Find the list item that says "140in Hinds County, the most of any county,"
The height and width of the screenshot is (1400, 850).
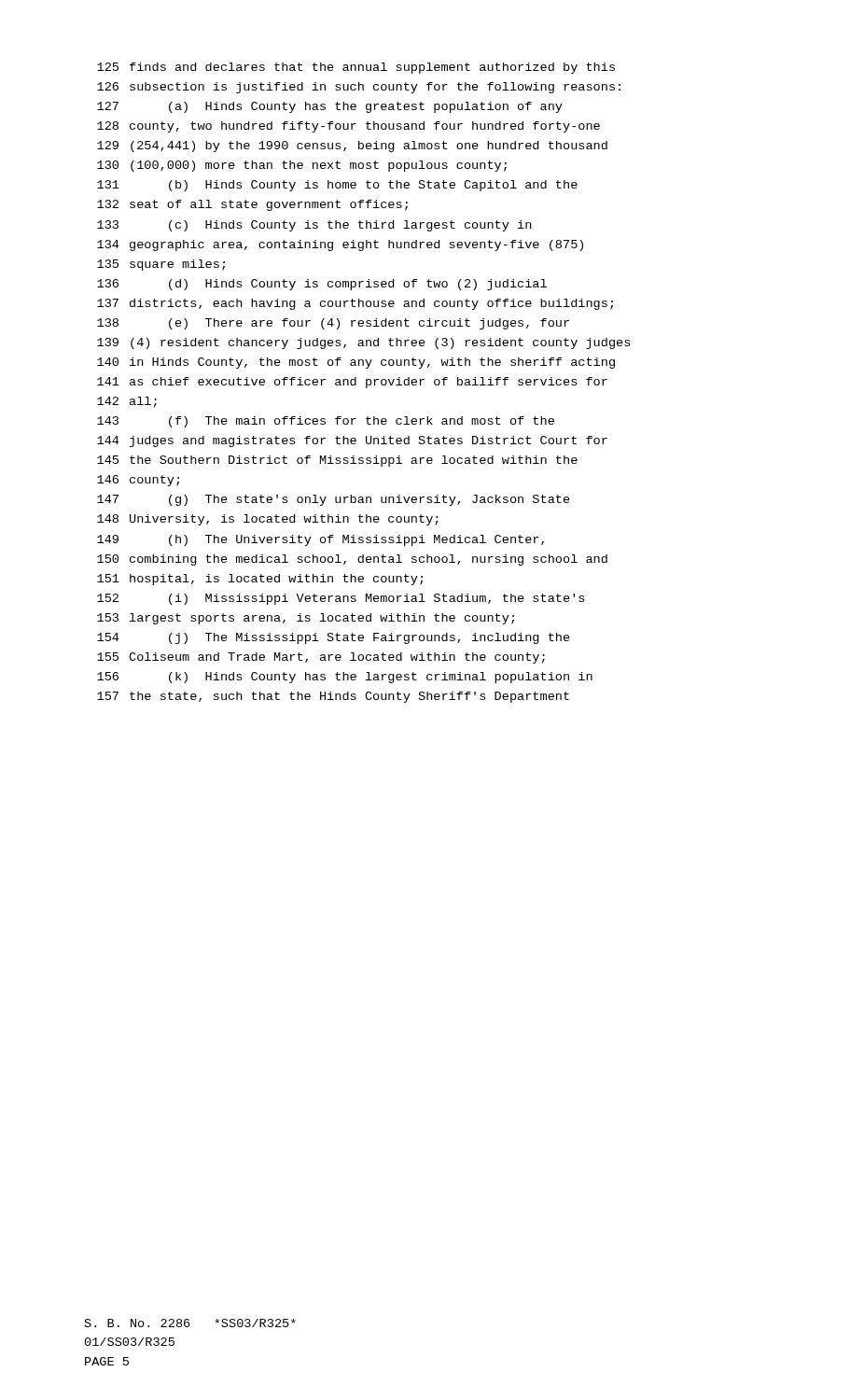pos(350,363)
